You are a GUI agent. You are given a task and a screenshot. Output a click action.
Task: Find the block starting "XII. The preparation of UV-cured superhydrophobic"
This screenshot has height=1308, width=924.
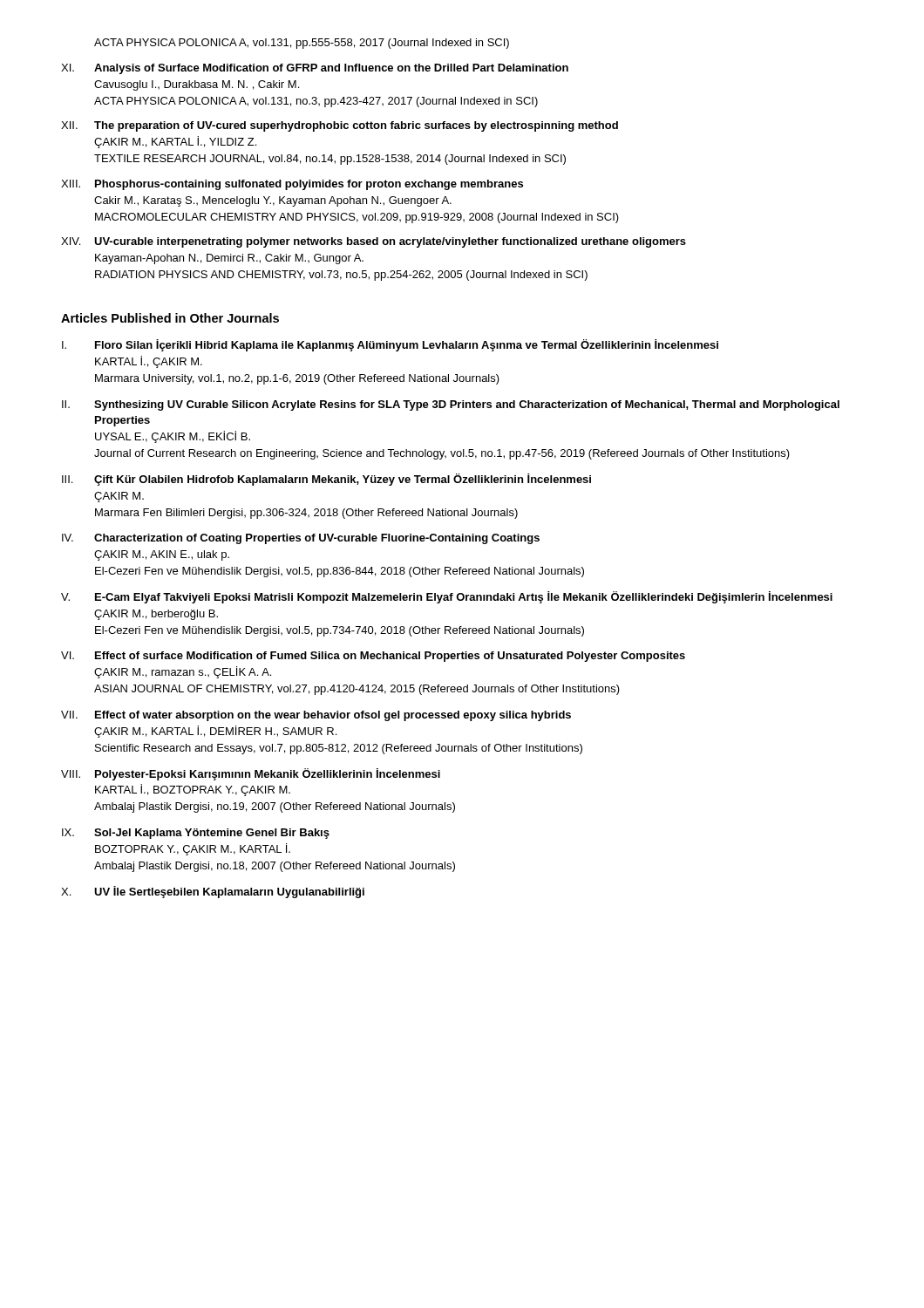340,126
